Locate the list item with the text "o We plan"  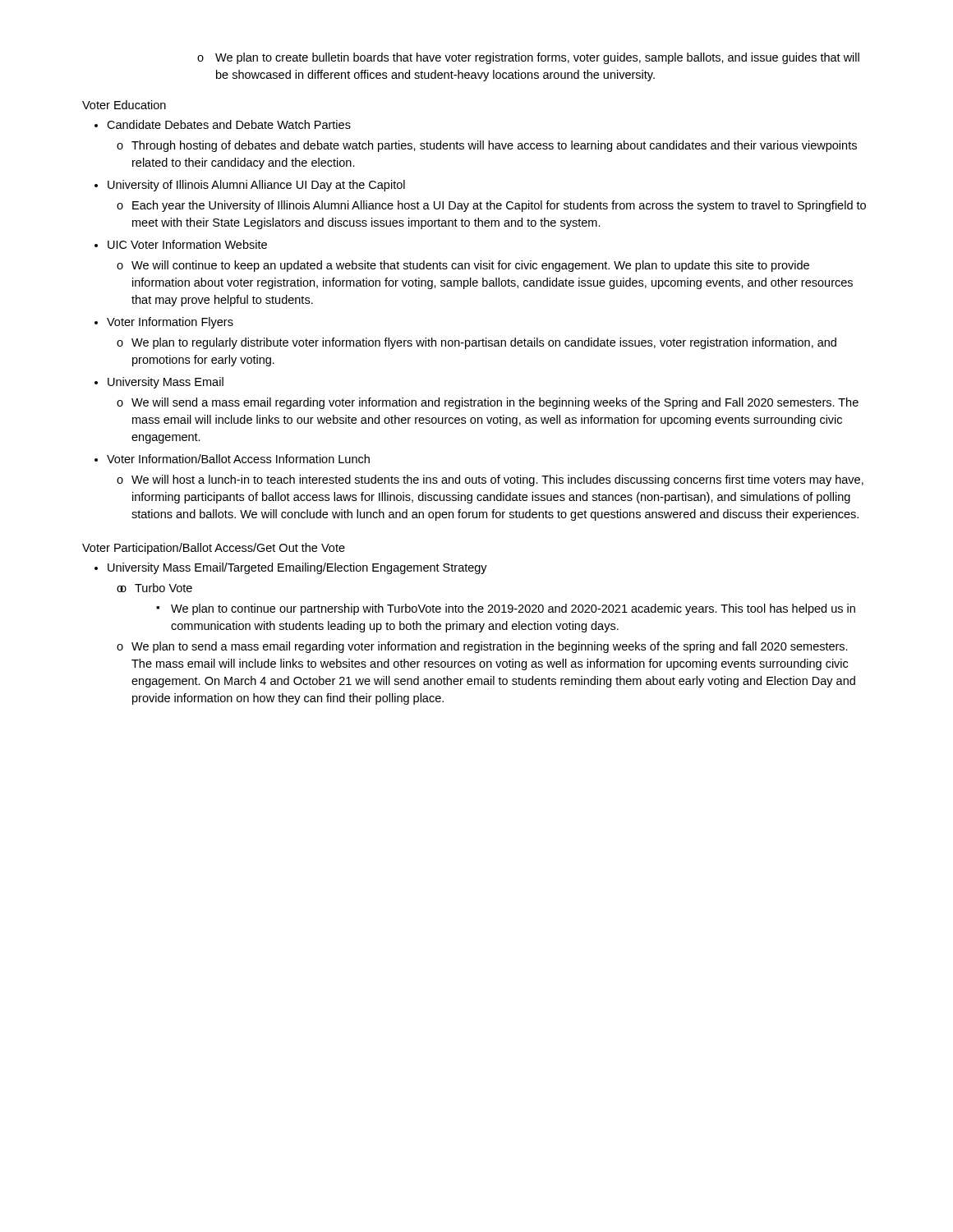click(x=534, y=67)
